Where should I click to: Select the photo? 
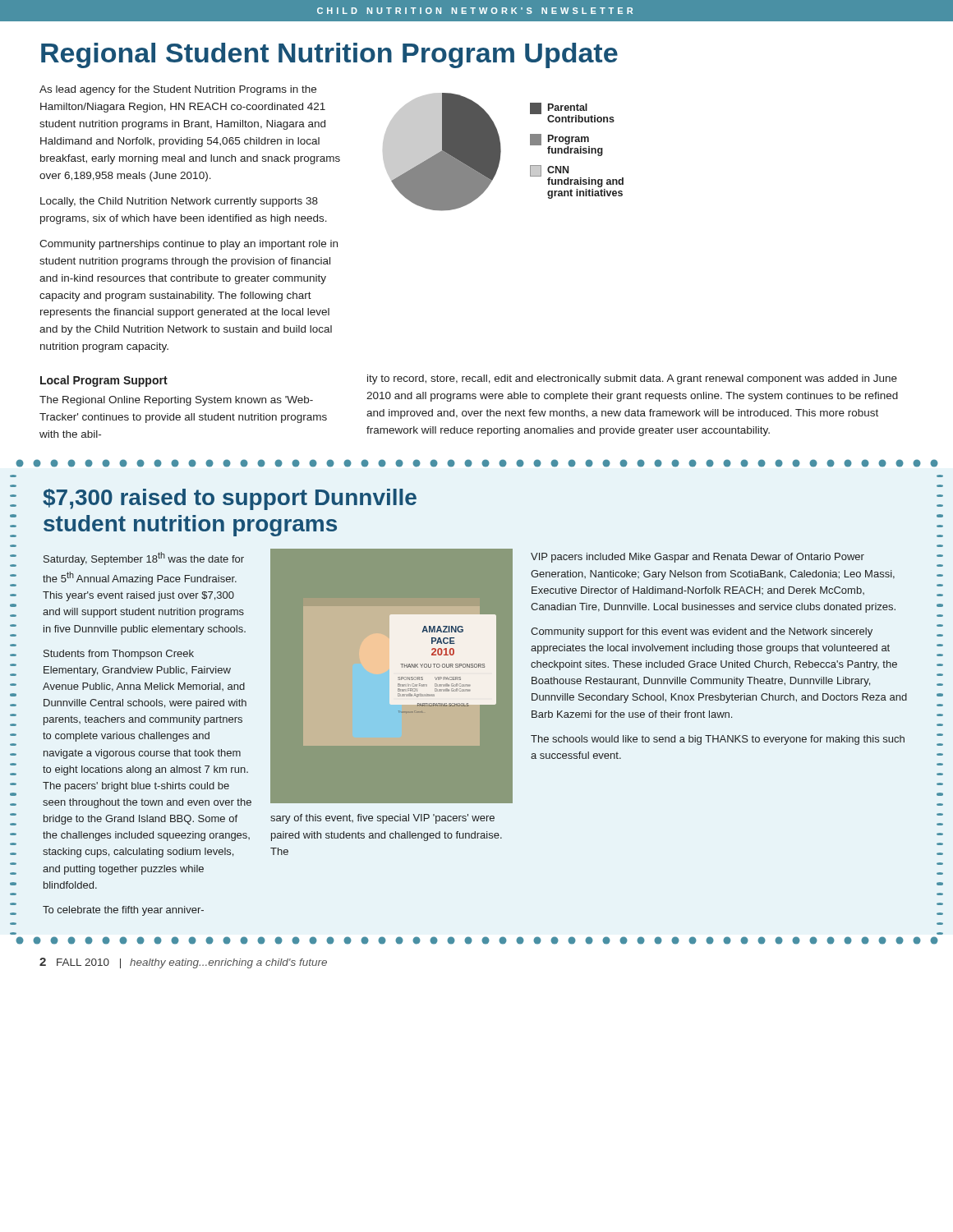point(391,676)
